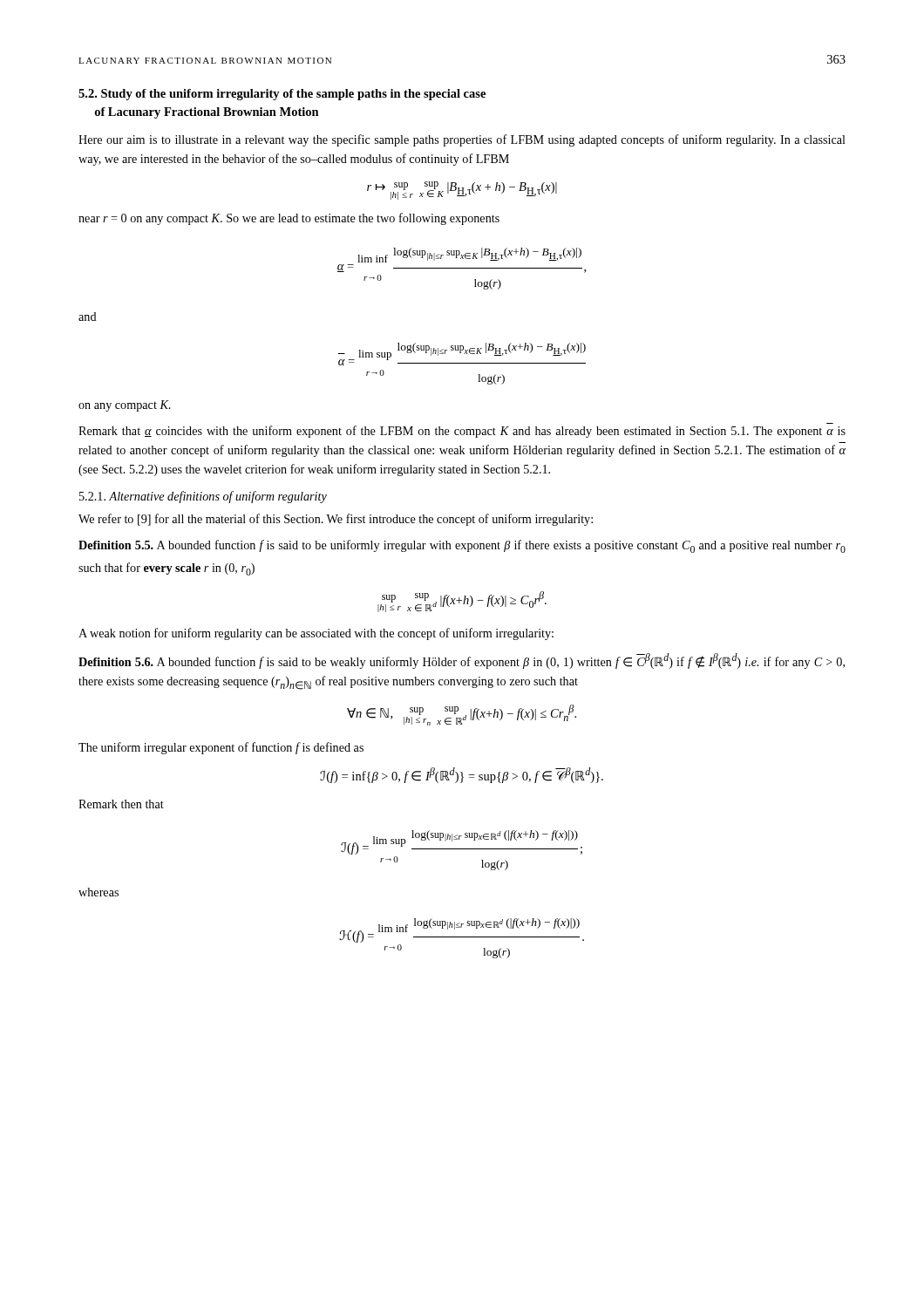Click the passage that begins "The uniform irregular exponent of function f"
This screenshot has width=924, height=1308.
coord(221,748)
